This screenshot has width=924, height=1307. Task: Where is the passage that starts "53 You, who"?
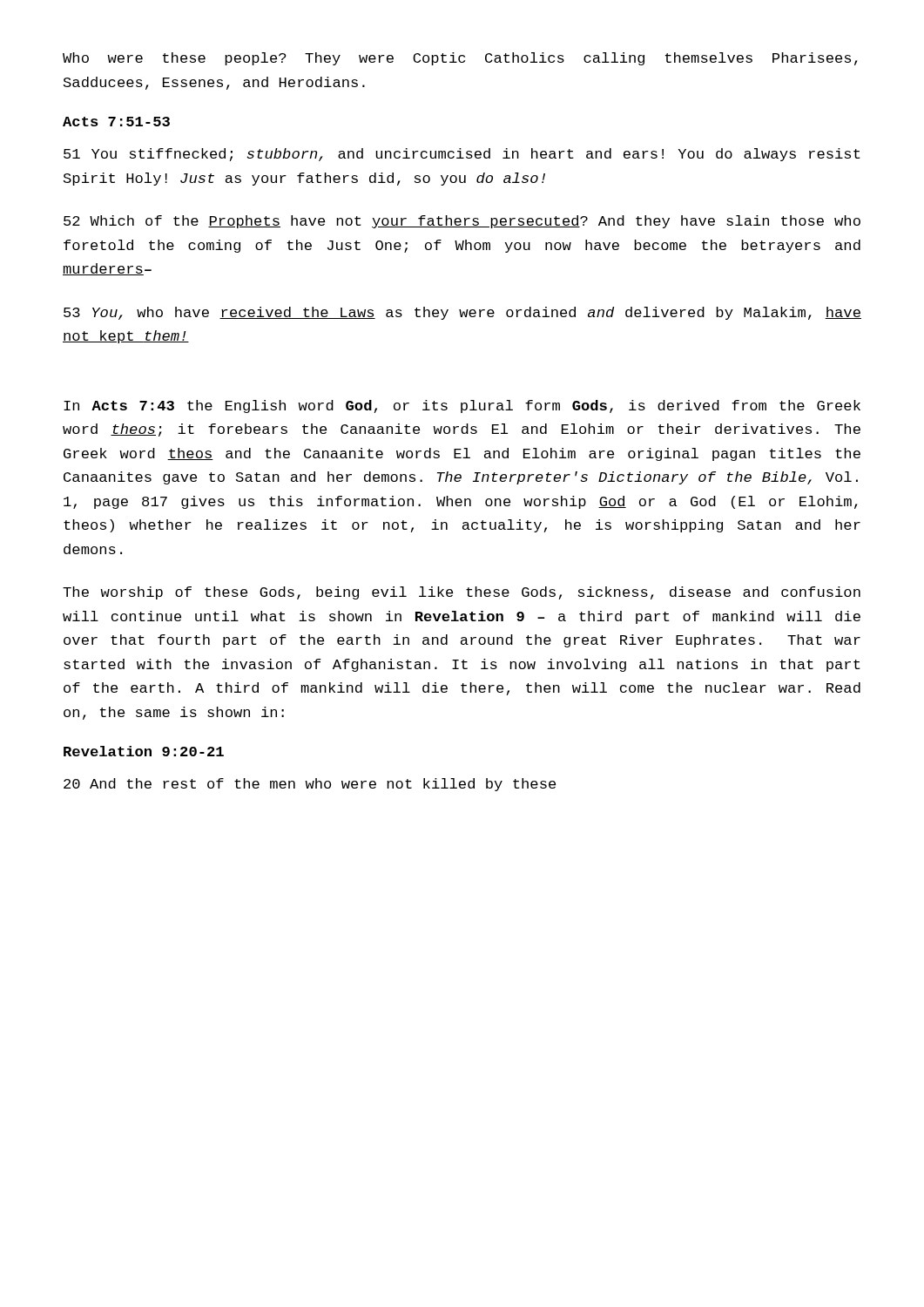point(462,325)
